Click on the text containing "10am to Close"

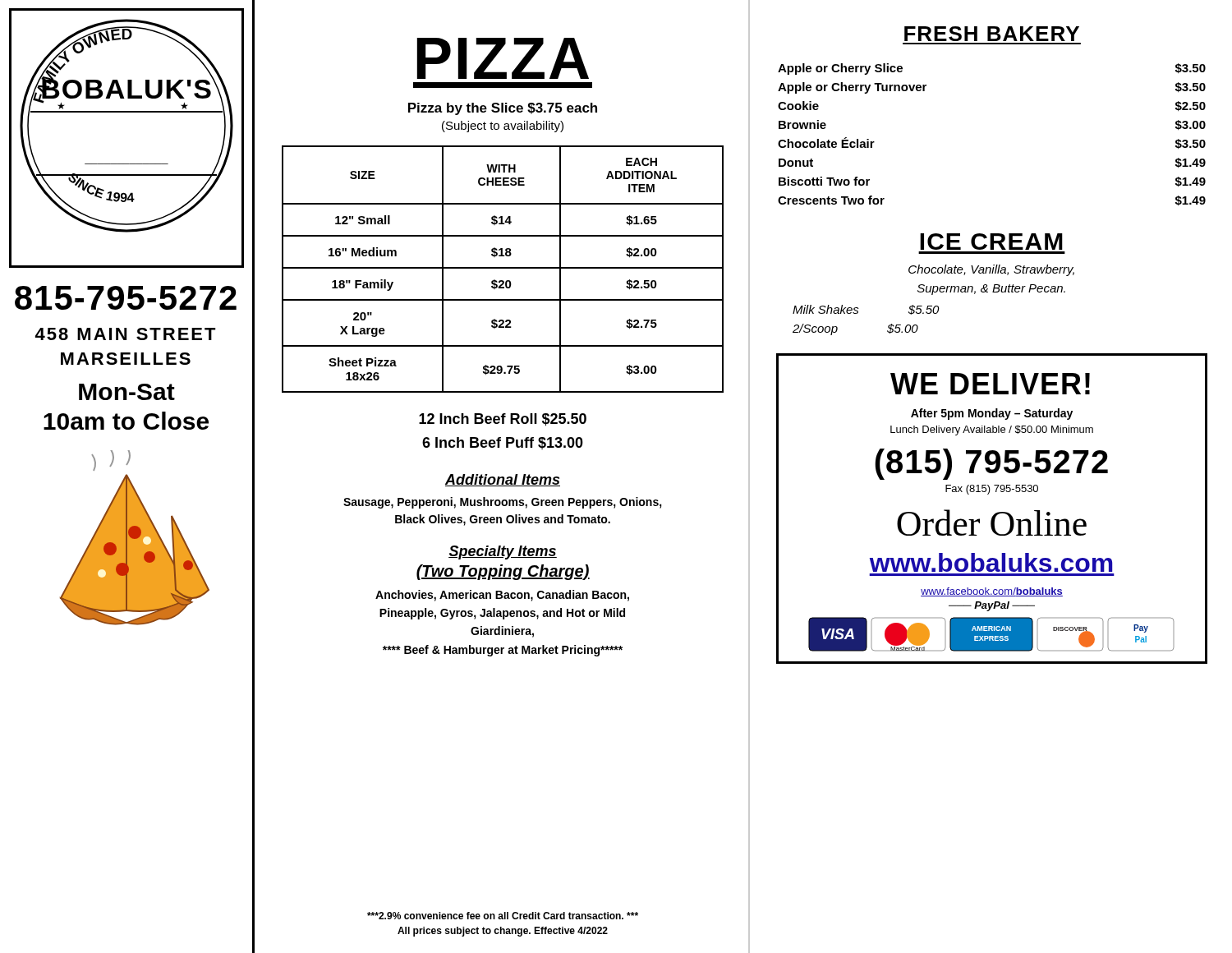point(126,421)
